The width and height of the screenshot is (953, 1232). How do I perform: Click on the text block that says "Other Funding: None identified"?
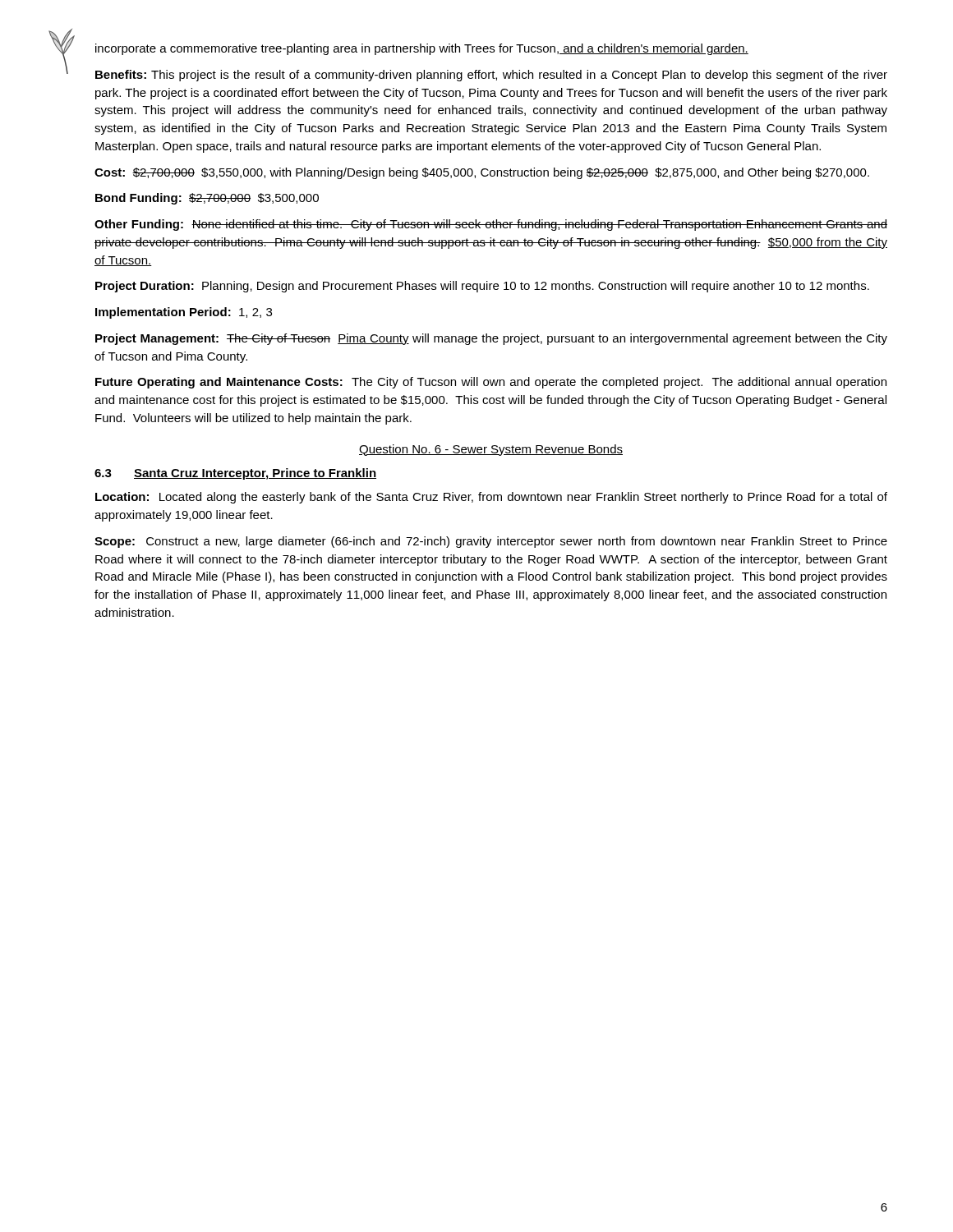pyautogui.click(x=491, y=242)
